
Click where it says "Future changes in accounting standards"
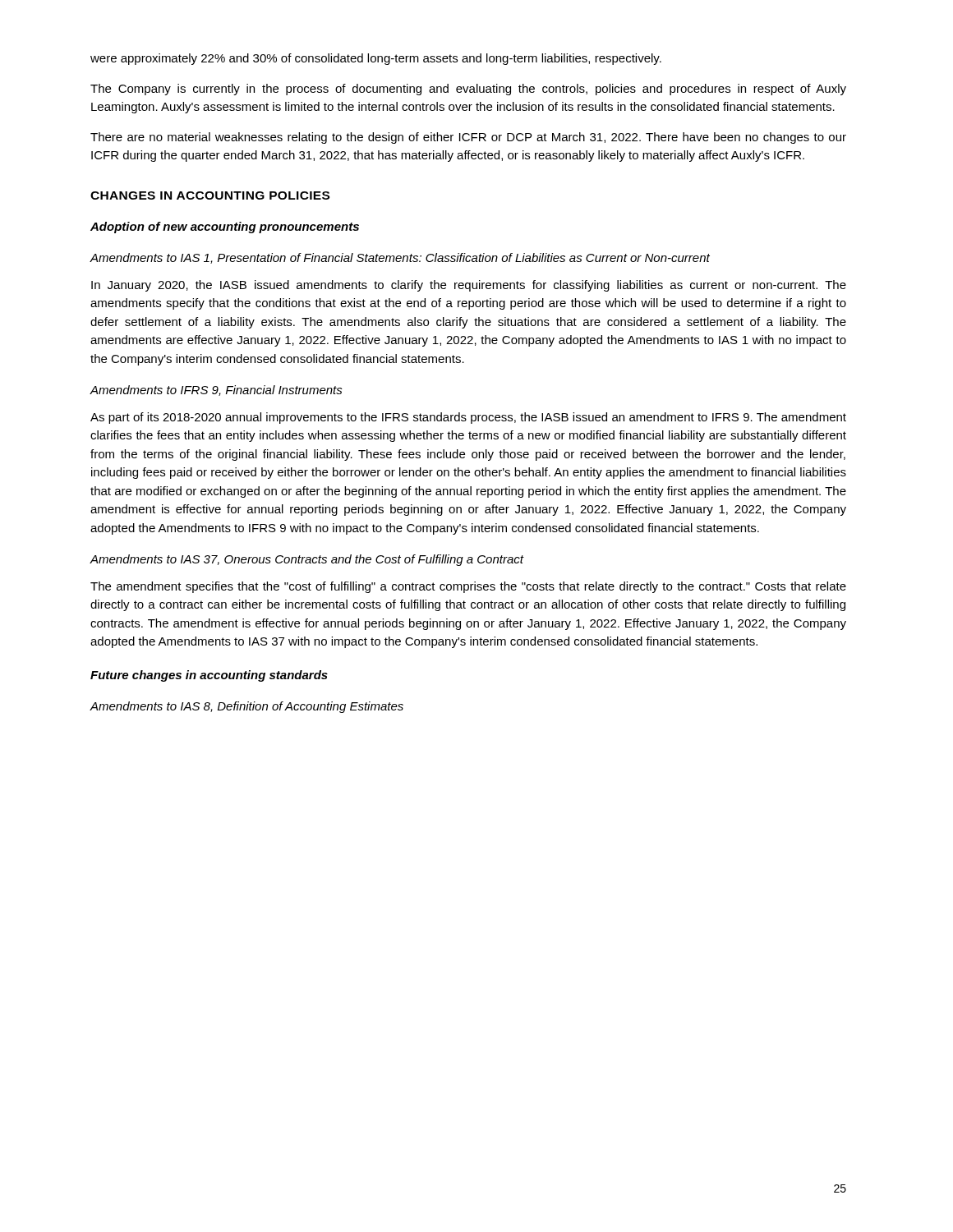coord(209,674)
